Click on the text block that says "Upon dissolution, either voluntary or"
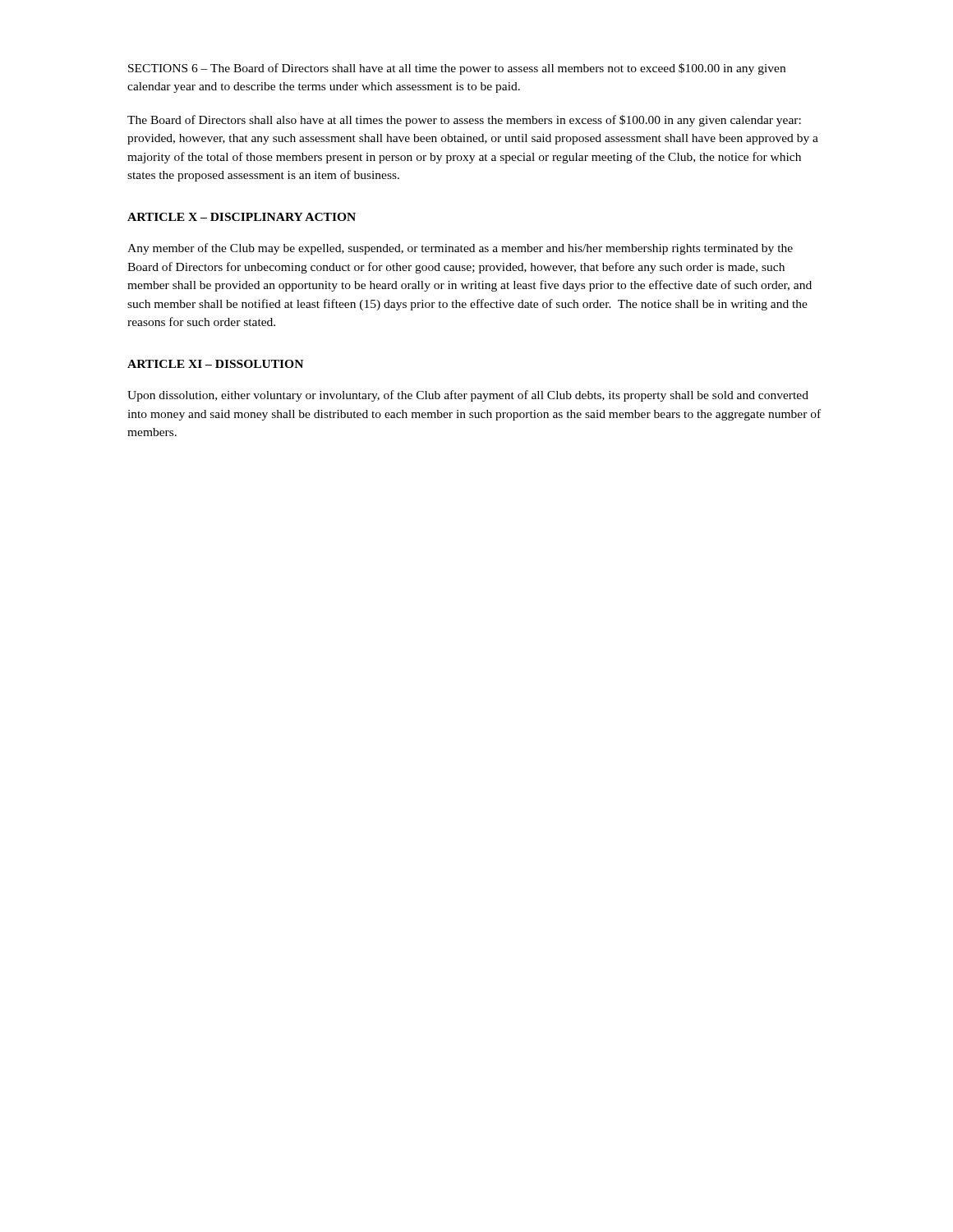953x1232 pixels. coord(474,413)
